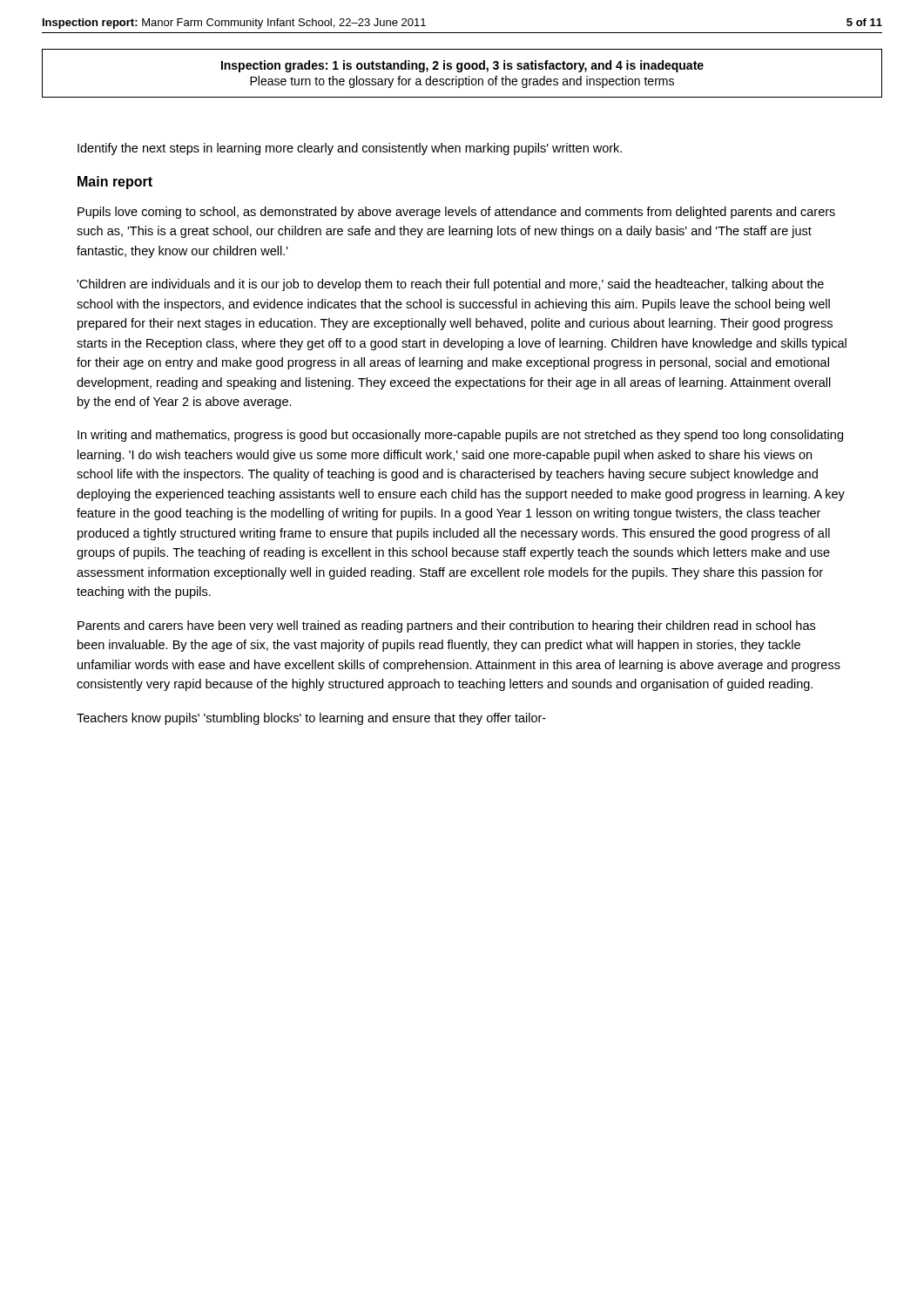This screenshot has width=924, height=1307.
Task: Locate the text block containing "Pupils love coming to school, as demonstrated by"
Action: coord(456,231)
